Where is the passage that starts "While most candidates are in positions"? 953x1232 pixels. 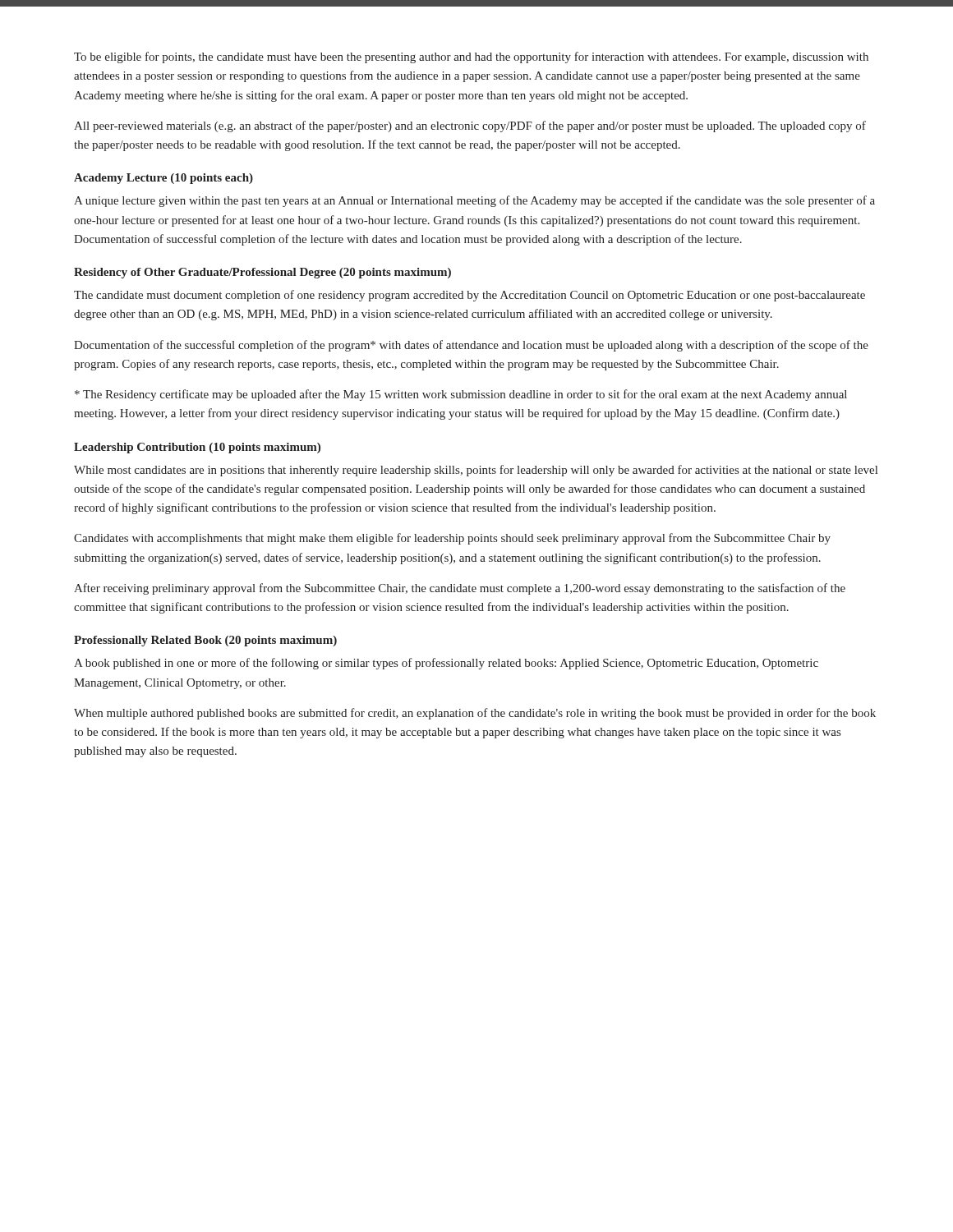[476, 488]
